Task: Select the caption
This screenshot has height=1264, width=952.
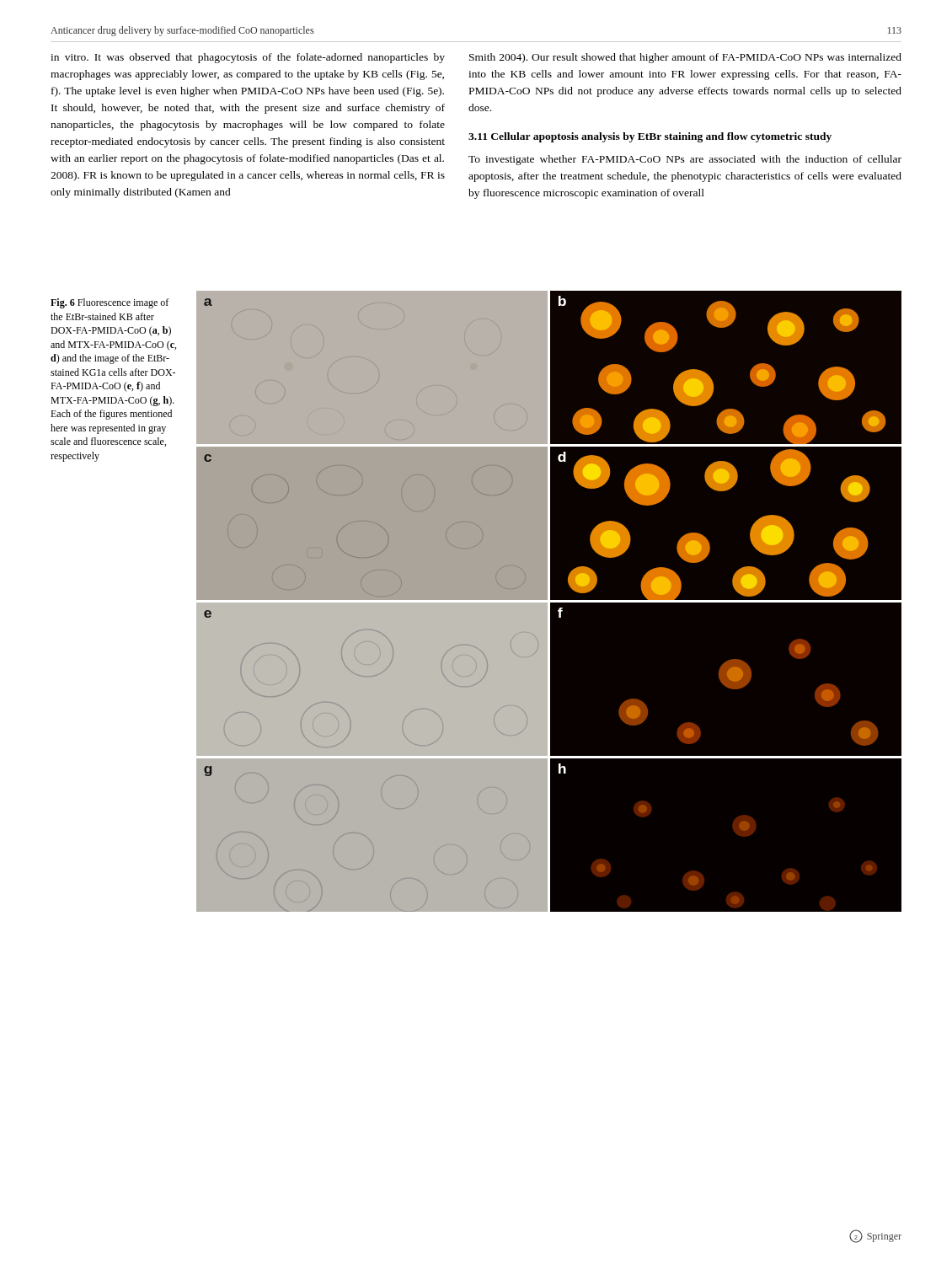Action: 114,379
